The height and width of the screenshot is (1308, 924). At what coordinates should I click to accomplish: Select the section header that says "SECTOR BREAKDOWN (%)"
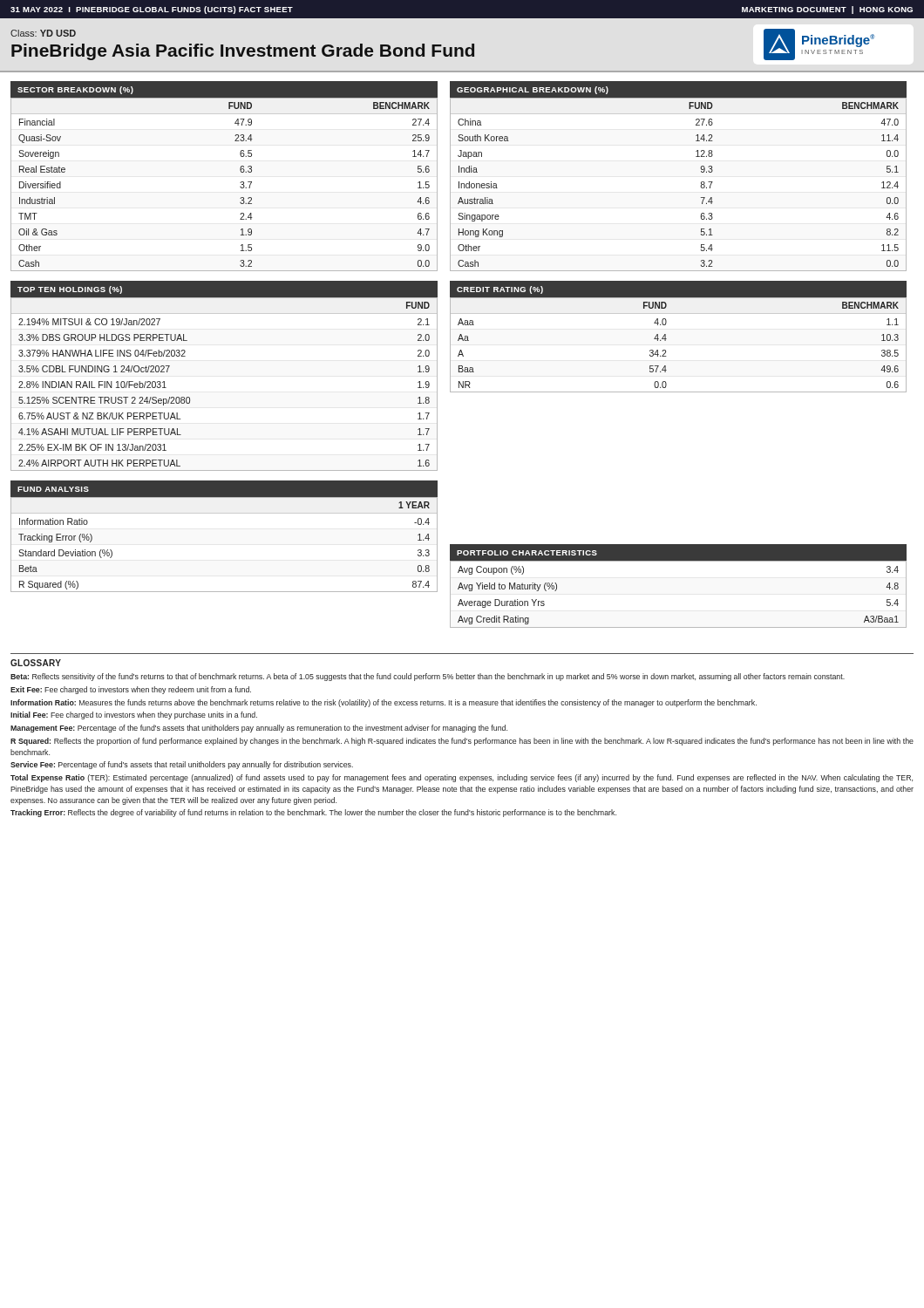[x=76, y=89]
